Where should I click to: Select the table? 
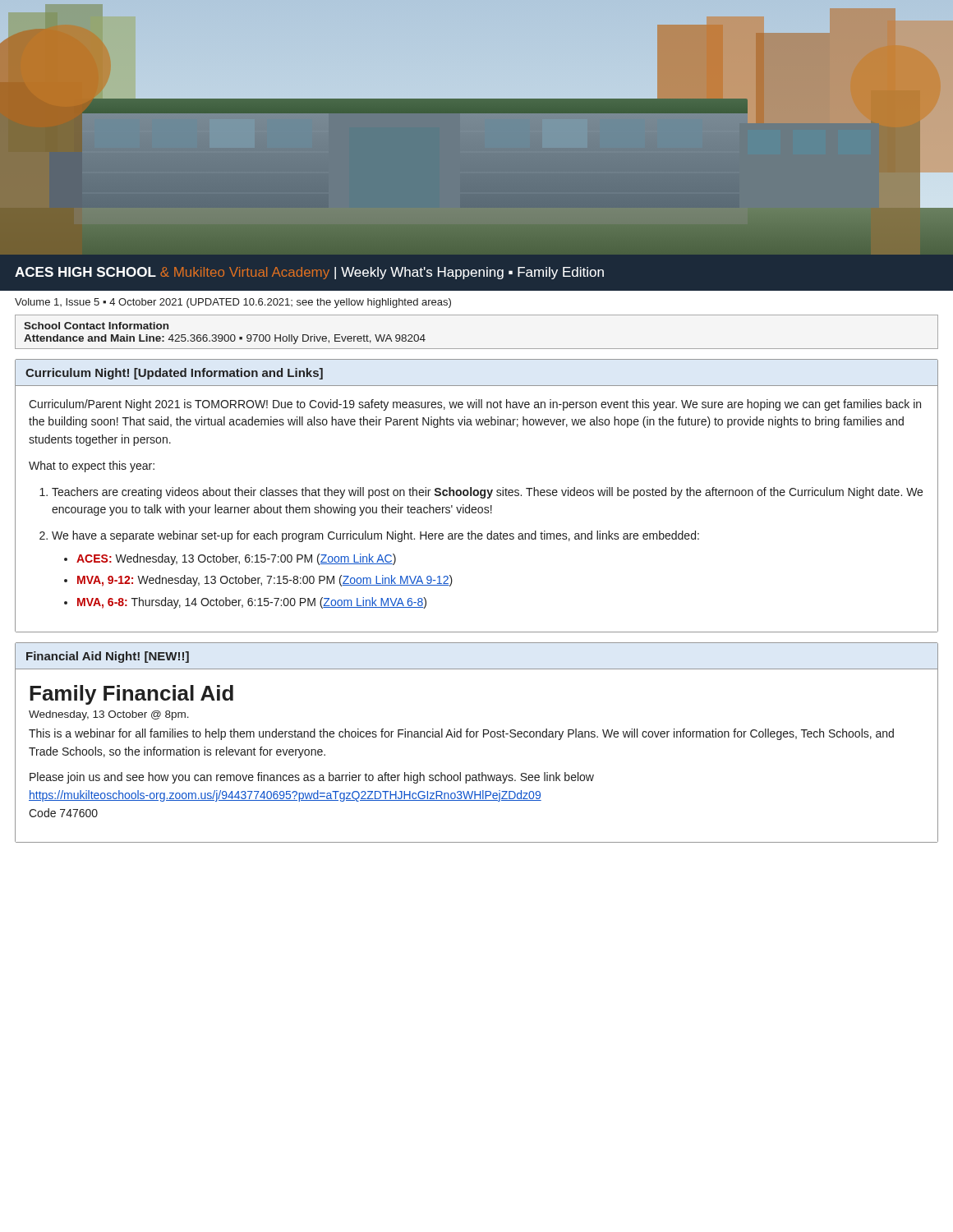(476, 332)
